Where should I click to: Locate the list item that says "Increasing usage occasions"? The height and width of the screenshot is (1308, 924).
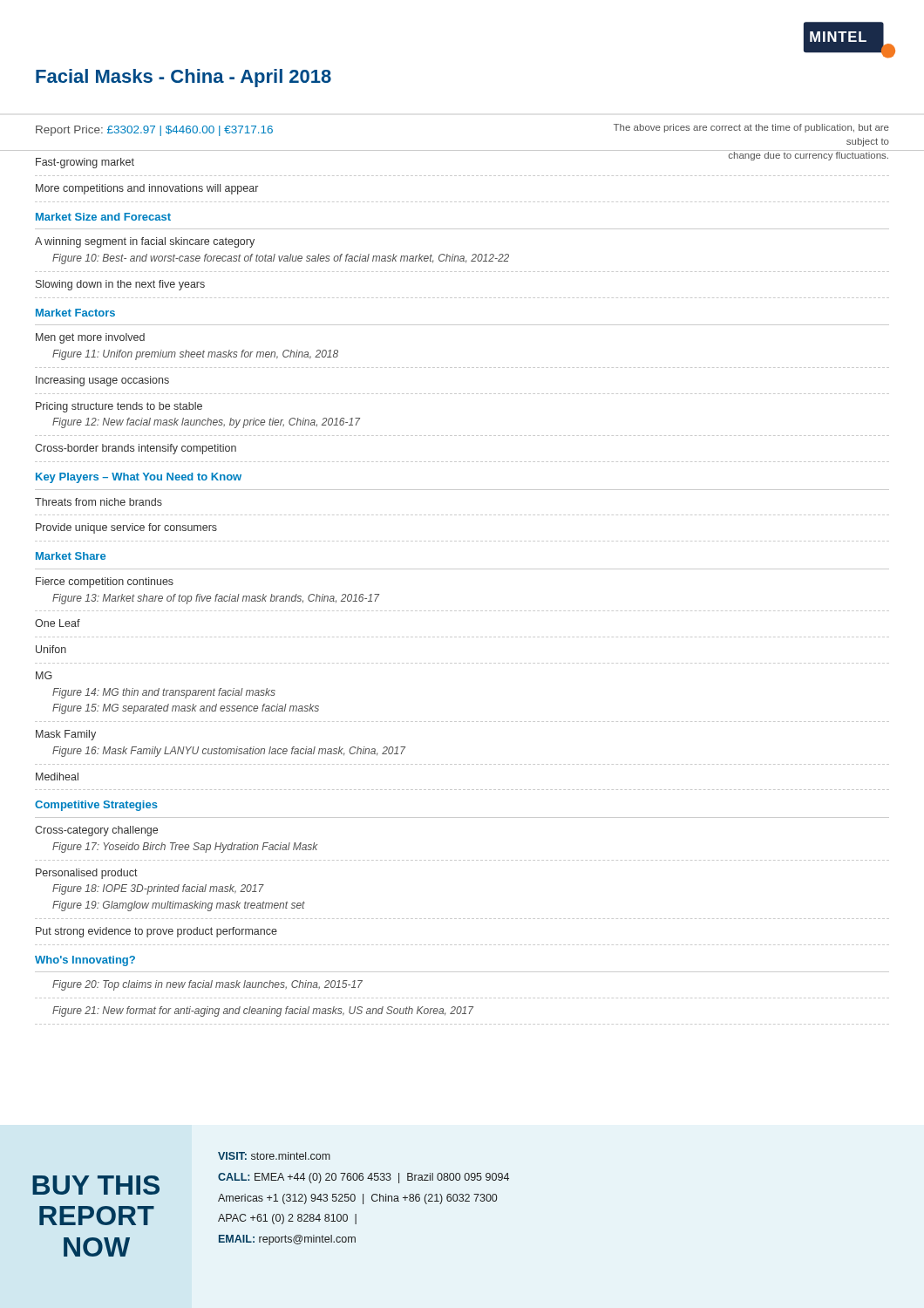click(102, 380)
